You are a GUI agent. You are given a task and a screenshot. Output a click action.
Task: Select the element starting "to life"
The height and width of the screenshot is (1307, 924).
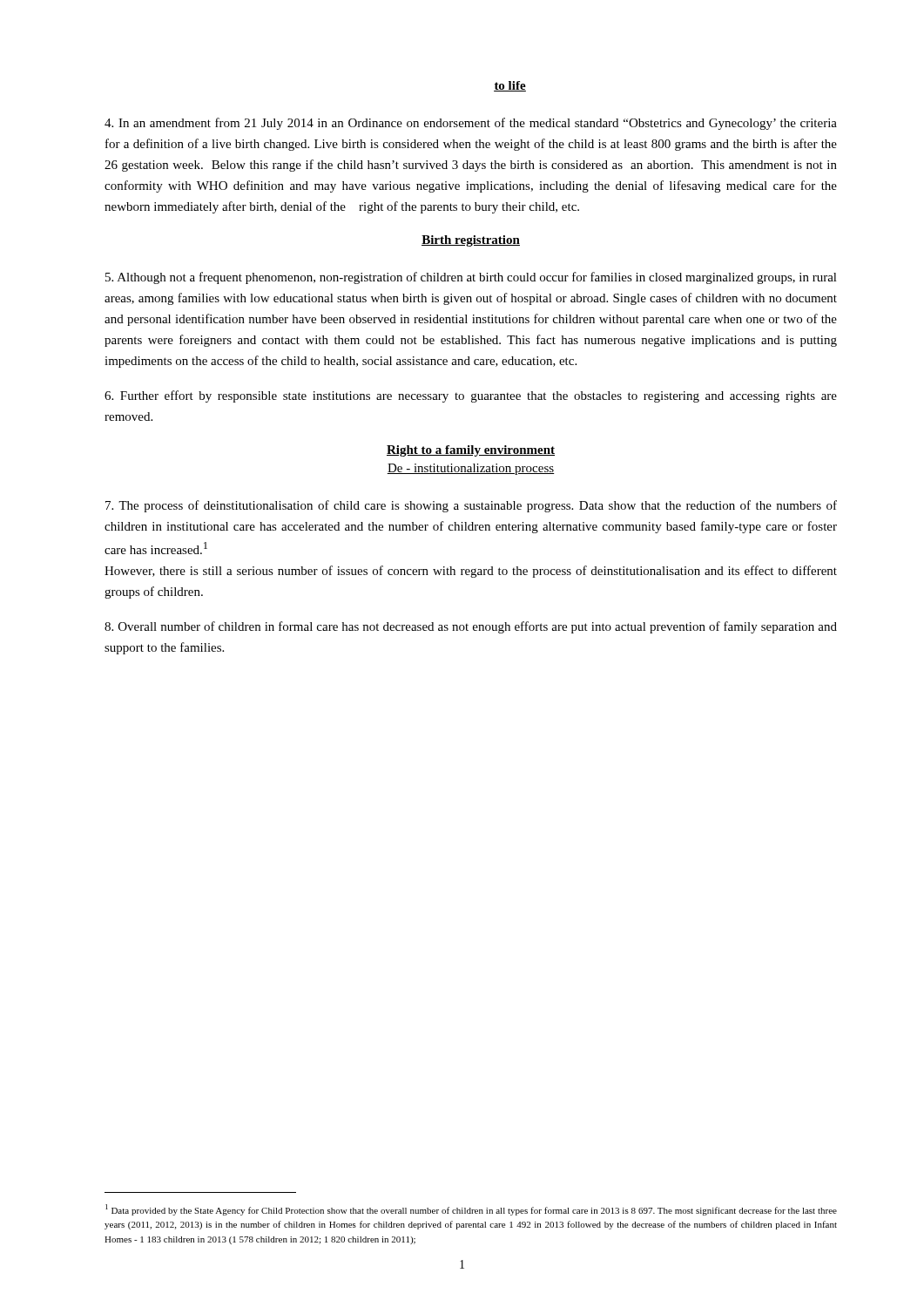[x=510, y=85]
